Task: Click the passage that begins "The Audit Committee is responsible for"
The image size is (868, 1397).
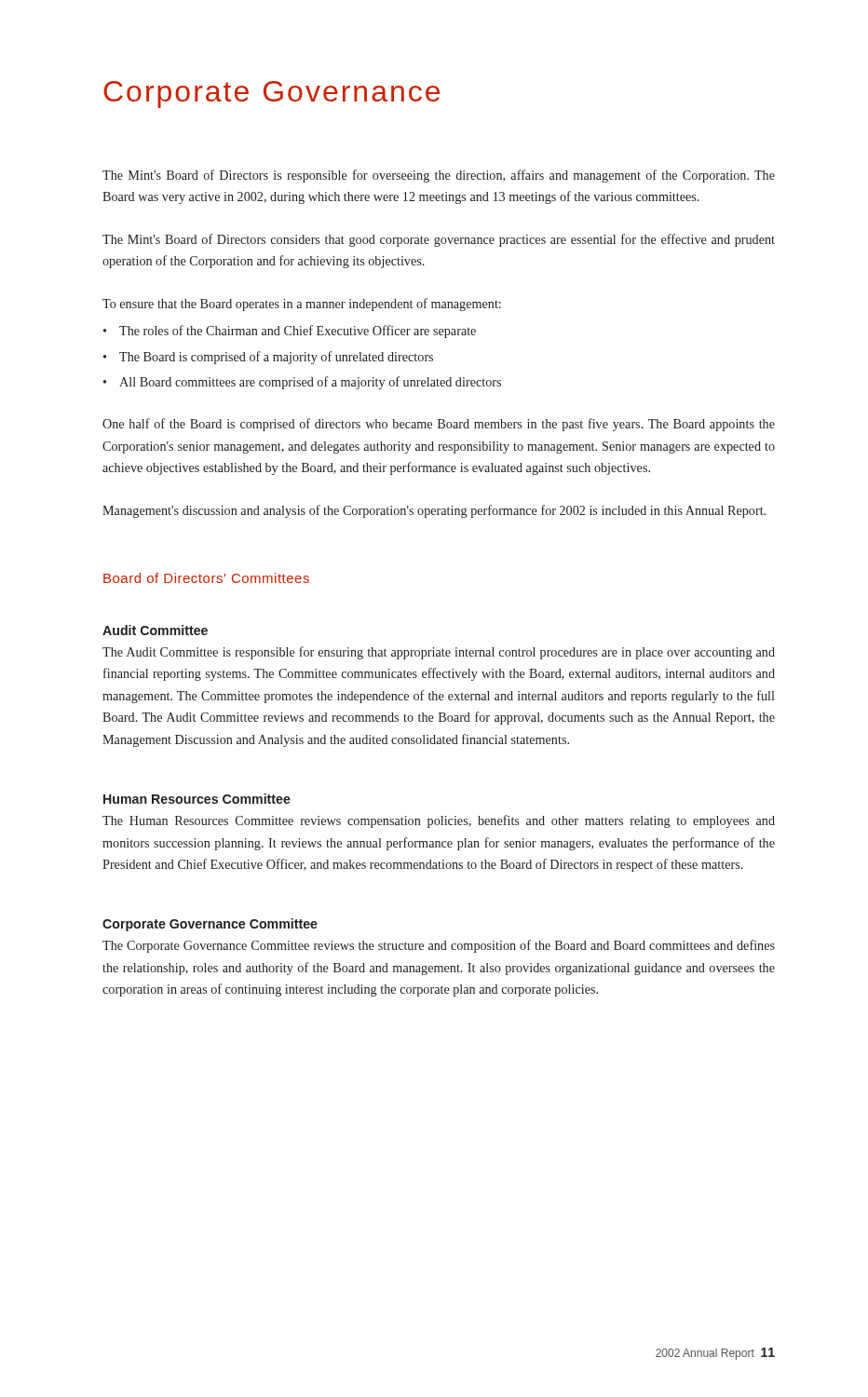Action: pos(439,696)
